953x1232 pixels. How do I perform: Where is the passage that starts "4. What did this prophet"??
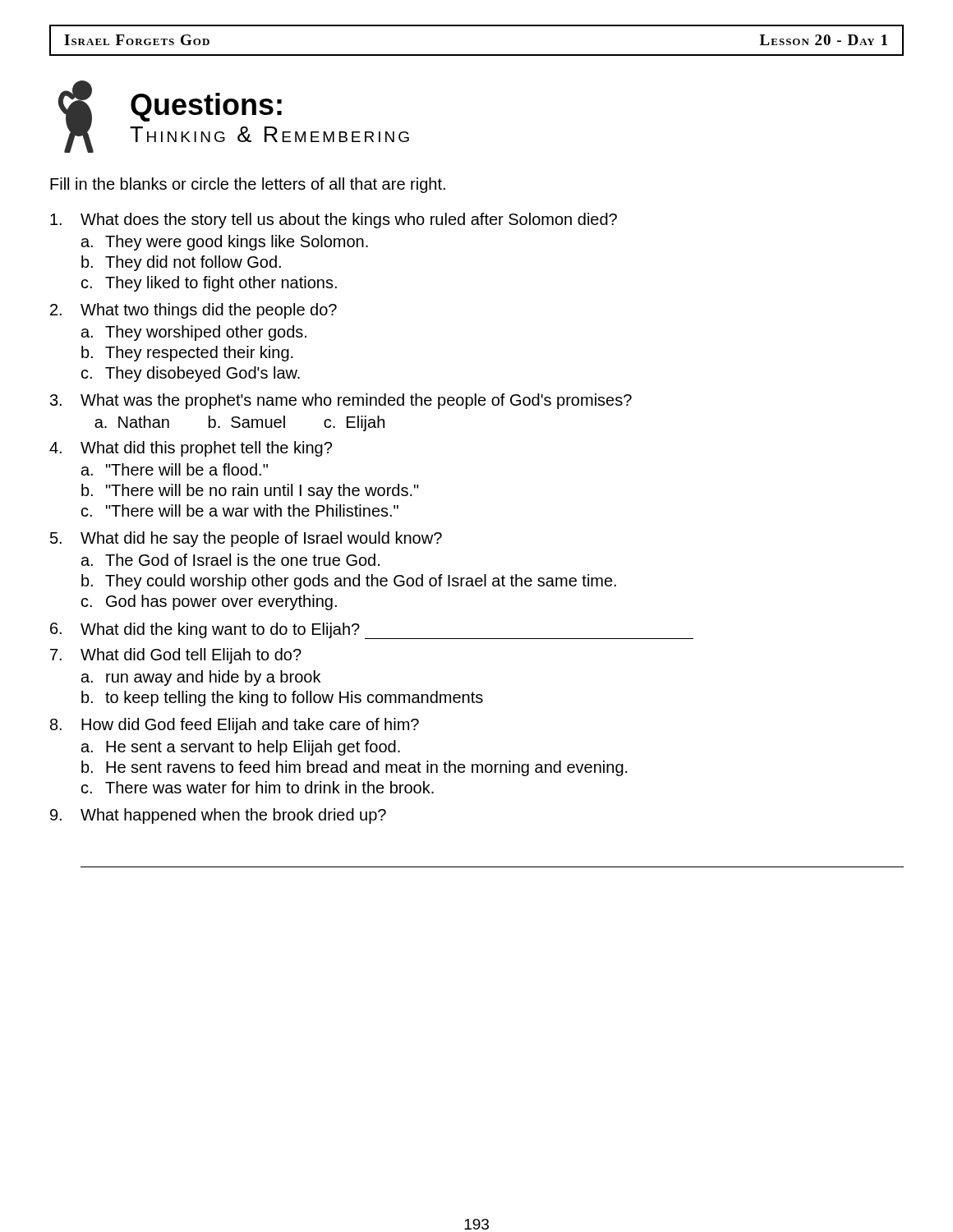click(x=191, y=449)
